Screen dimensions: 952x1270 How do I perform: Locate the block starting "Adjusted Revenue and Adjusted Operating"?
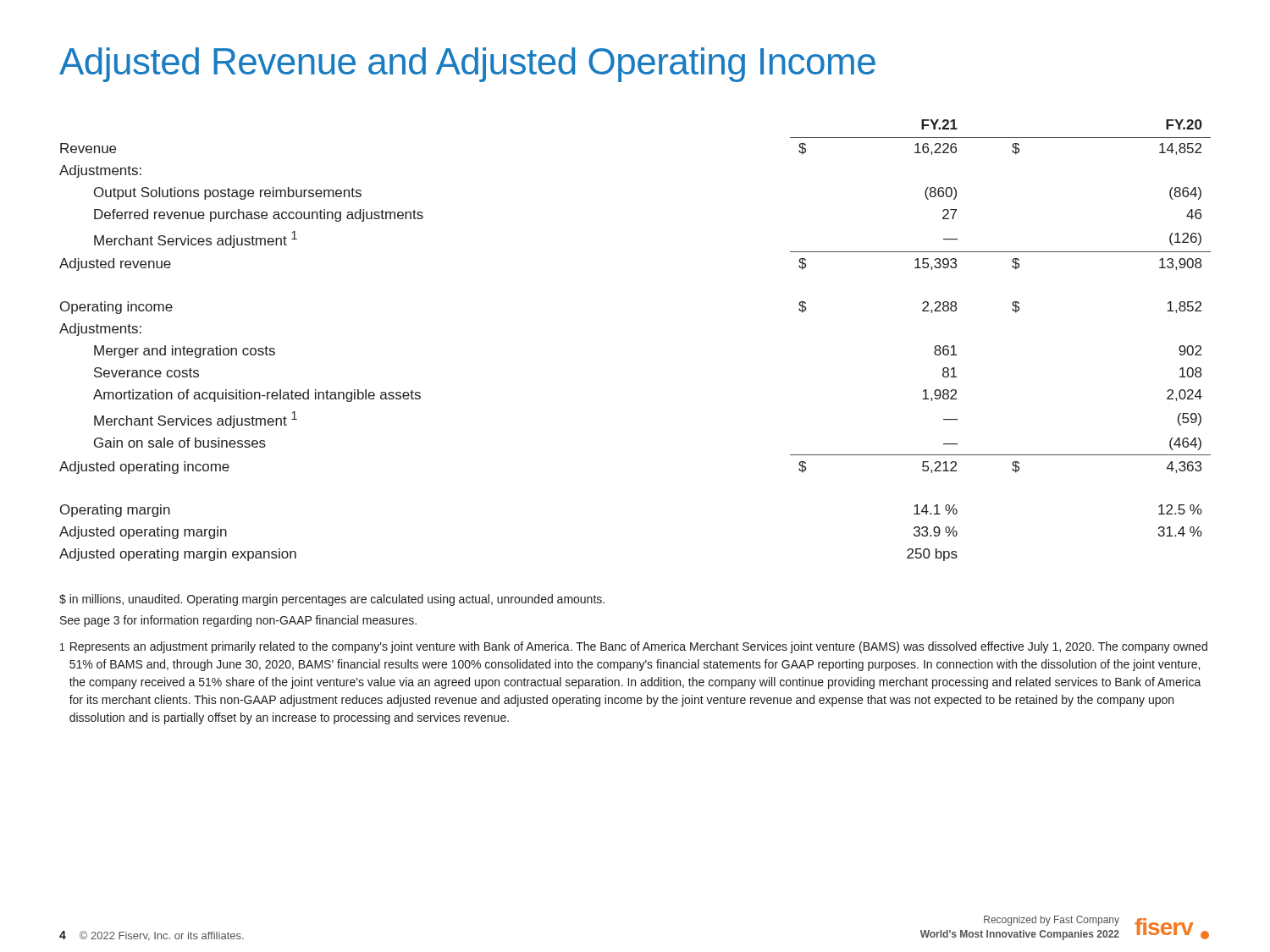pyautogui.click(x=468, y=62)
